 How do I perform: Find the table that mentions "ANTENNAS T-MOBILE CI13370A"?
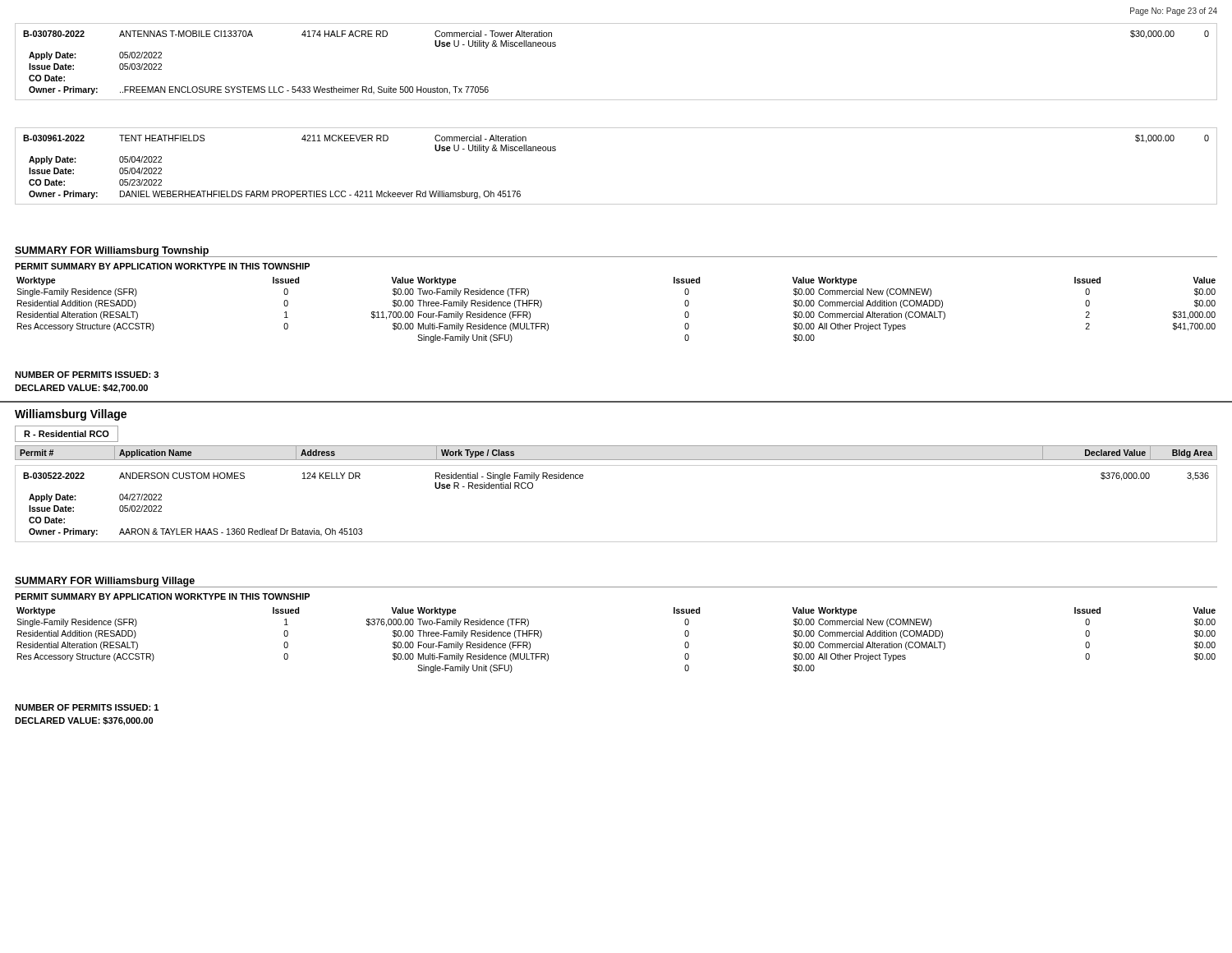[x=616, y=62]
